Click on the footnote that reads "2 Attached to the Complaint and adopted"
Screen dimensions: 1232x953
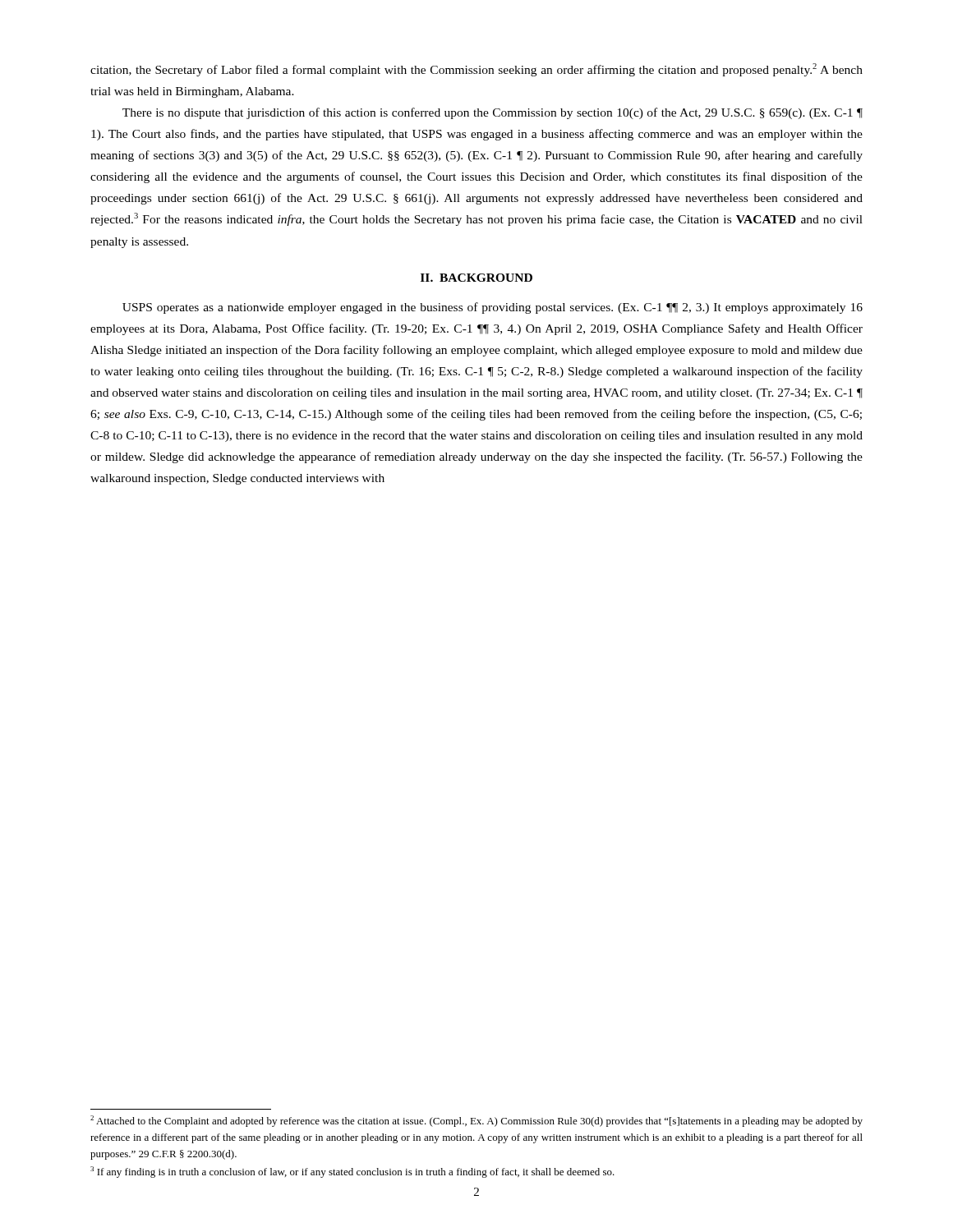(476, 1137)
